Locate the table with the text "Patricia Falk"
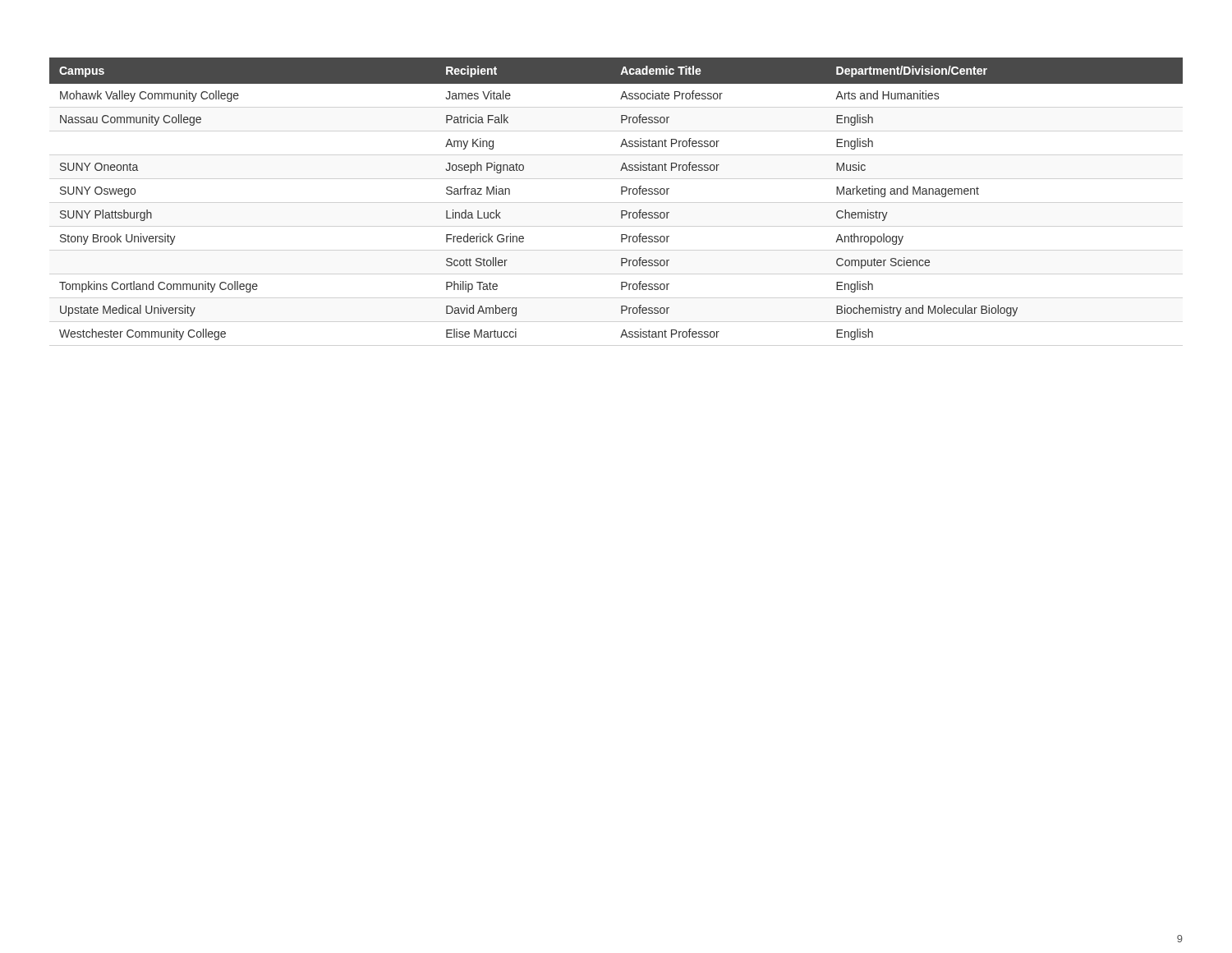Screen dimensions: 953x1232 616,202
